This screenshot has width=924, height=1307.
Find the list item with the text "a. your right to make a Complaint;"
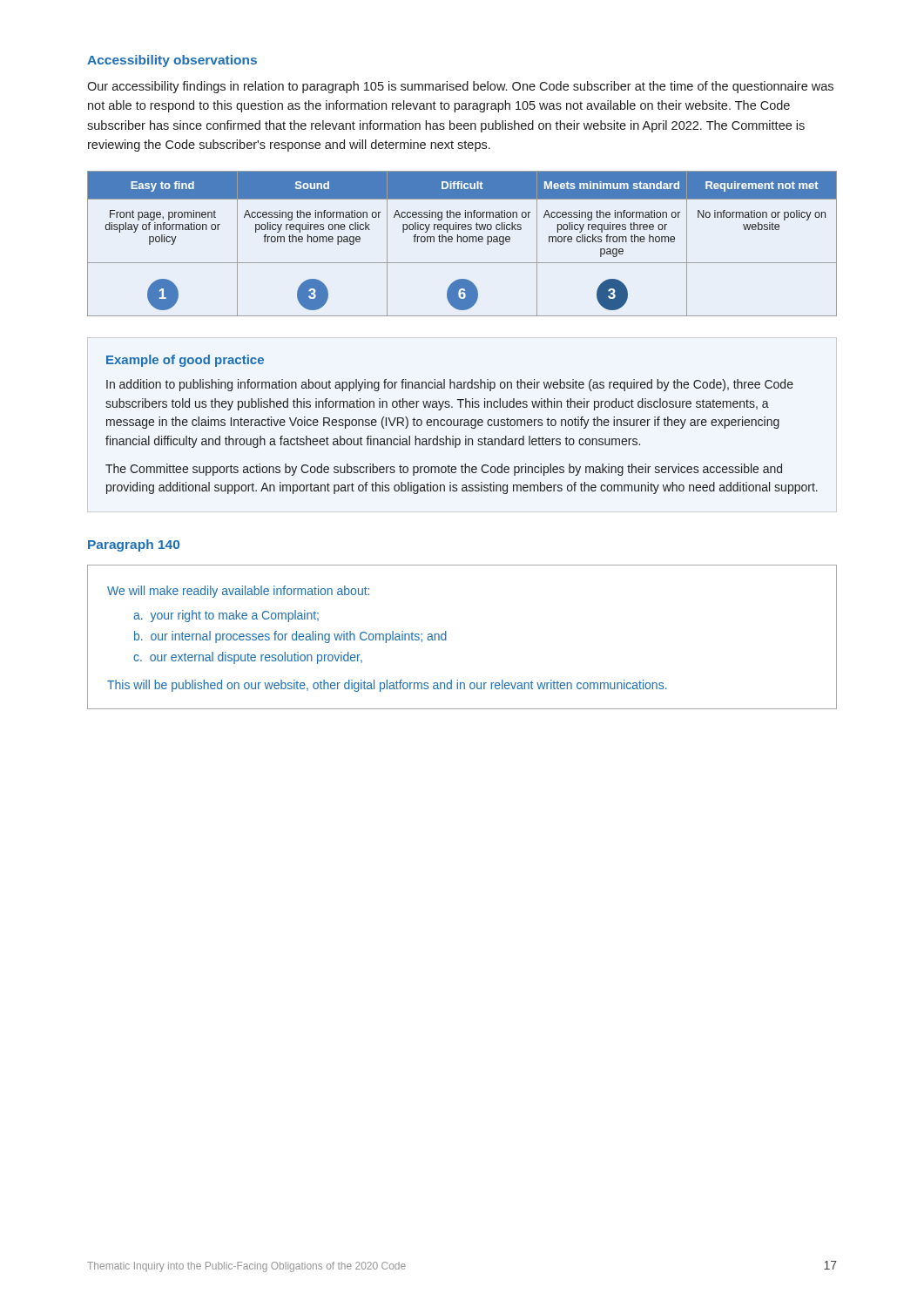(226, 616)
